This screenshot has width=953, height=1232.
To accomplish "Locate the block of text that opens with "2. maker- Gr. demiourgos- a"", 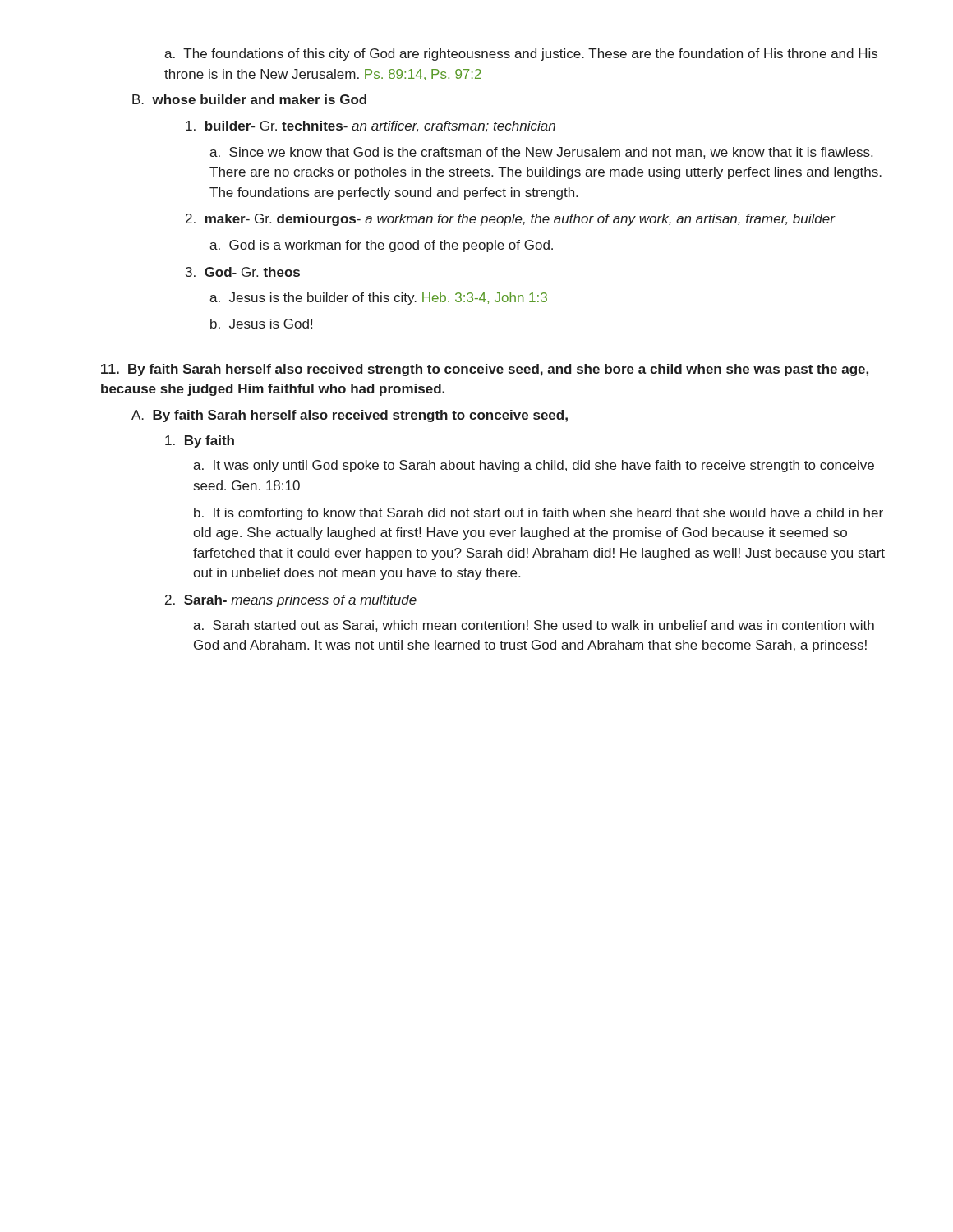I will pyautogui.click(x=510, y=219).
